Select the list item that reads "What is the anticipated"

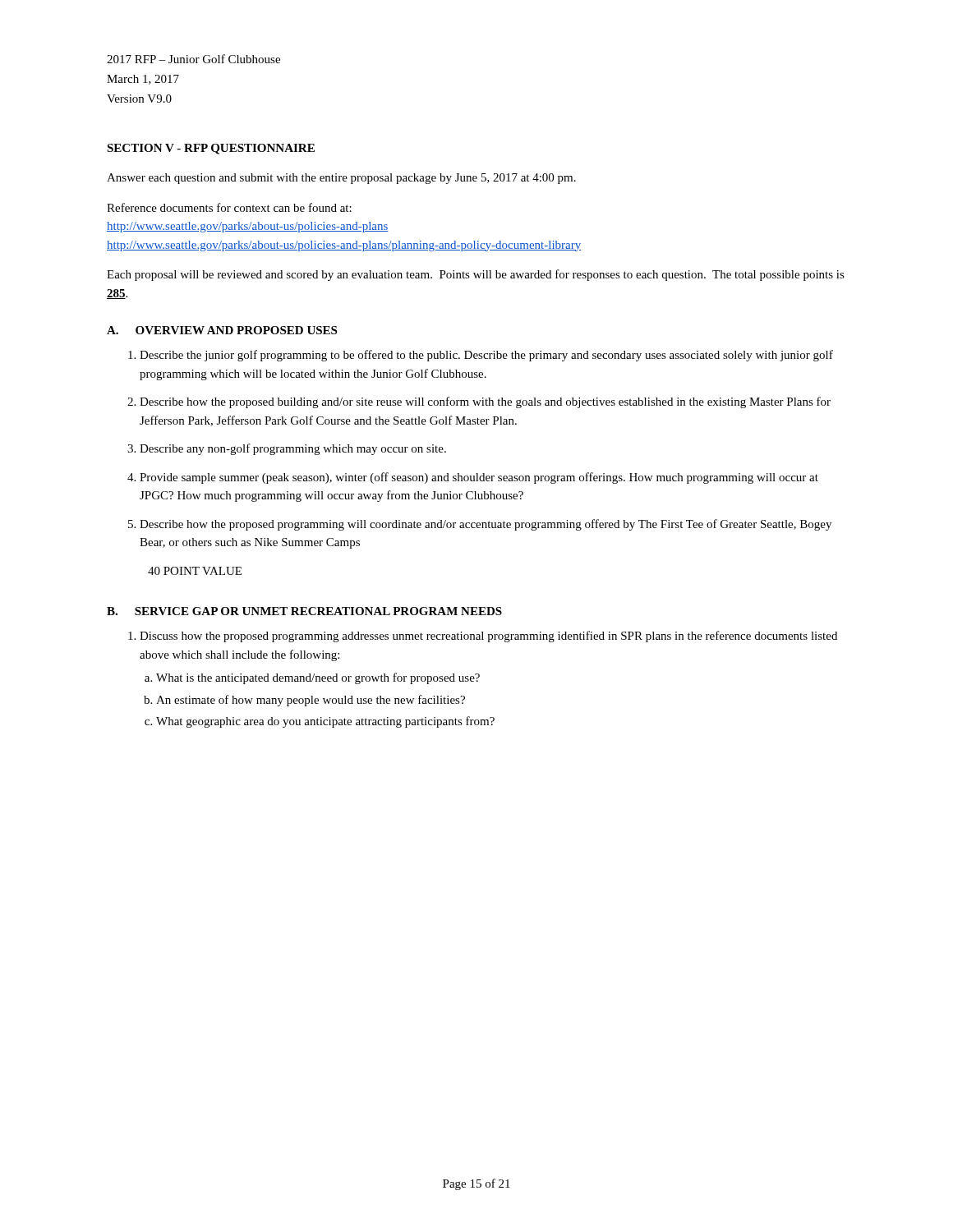pyautogui.click(x=318, y=678)
